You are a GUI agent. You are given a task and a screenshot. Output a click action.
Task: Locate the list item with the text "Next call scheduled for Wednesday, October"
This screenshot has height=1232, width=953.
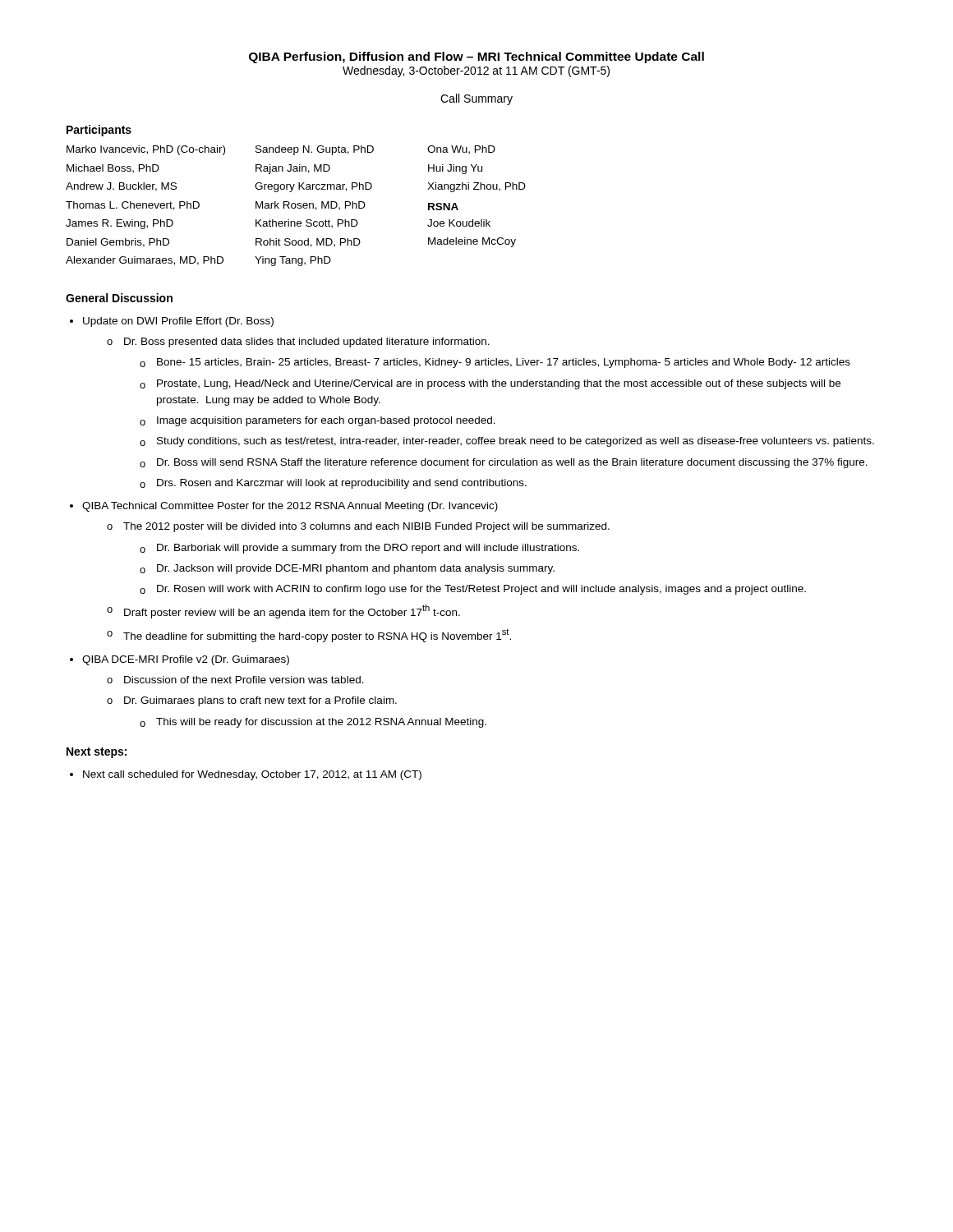(252, 774)
